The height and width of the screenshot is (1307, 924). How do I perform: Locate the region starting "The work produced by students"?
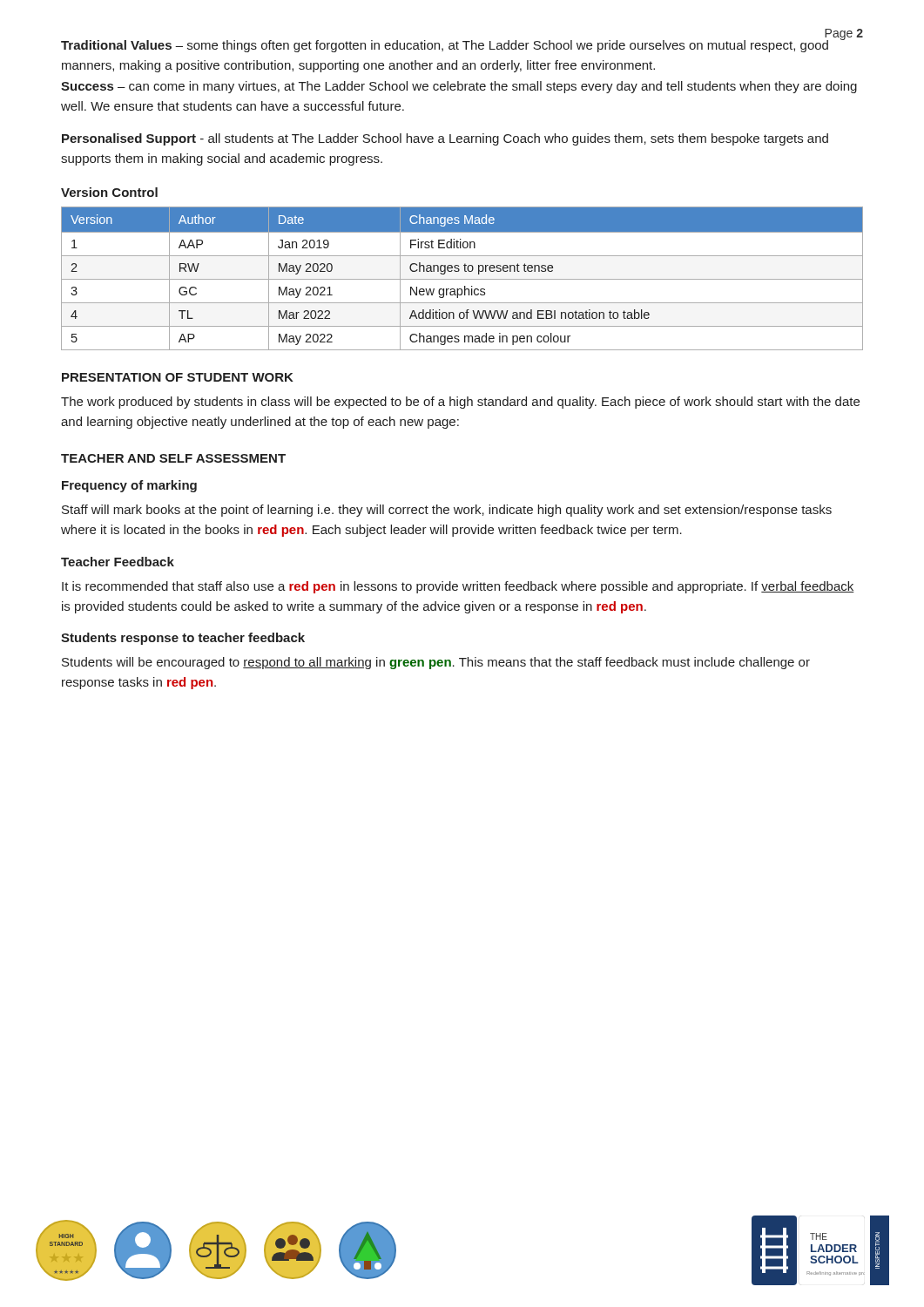tap(461, 411)
